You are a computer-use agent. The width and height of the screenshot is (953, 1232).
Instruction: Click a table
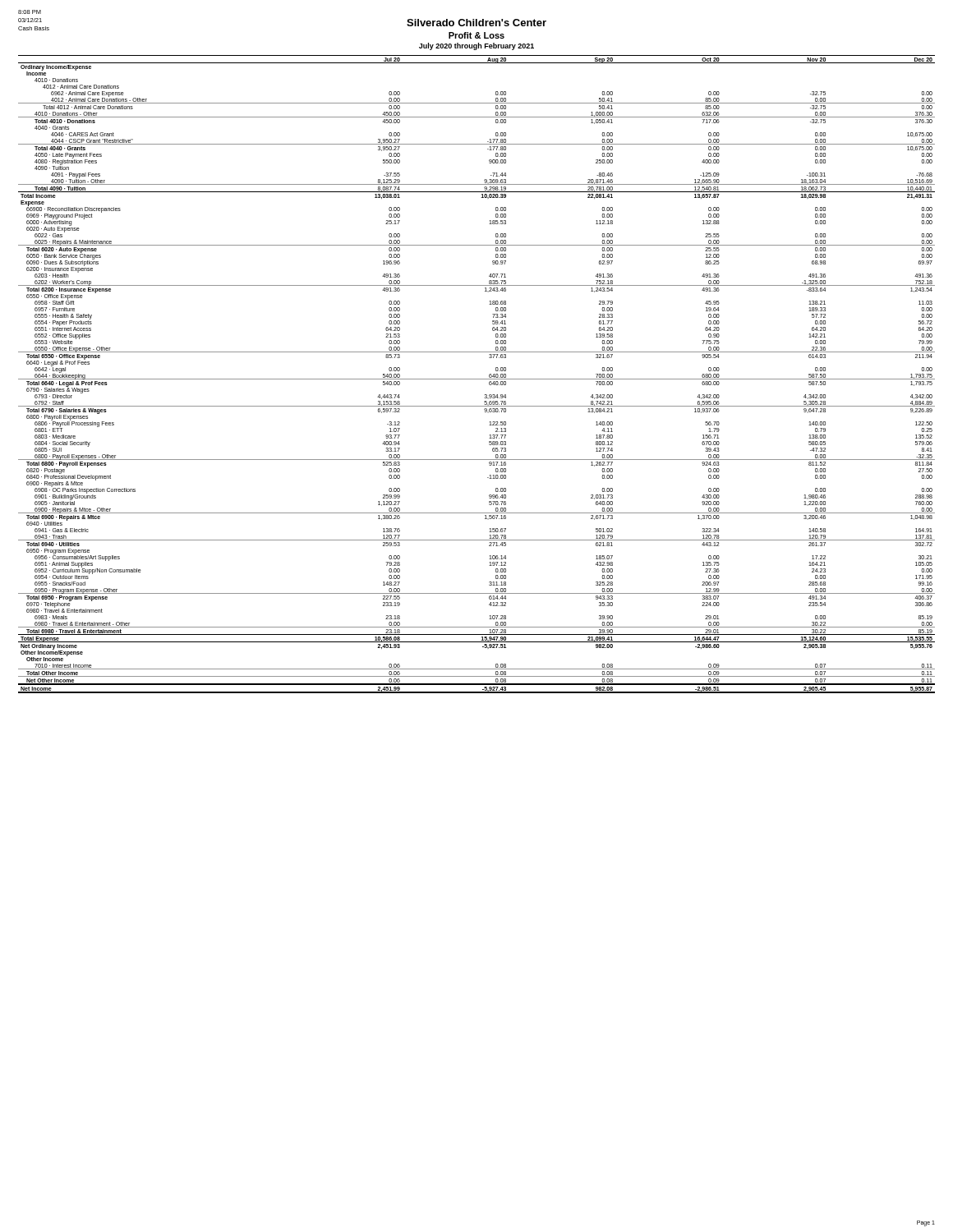point(476,374)
